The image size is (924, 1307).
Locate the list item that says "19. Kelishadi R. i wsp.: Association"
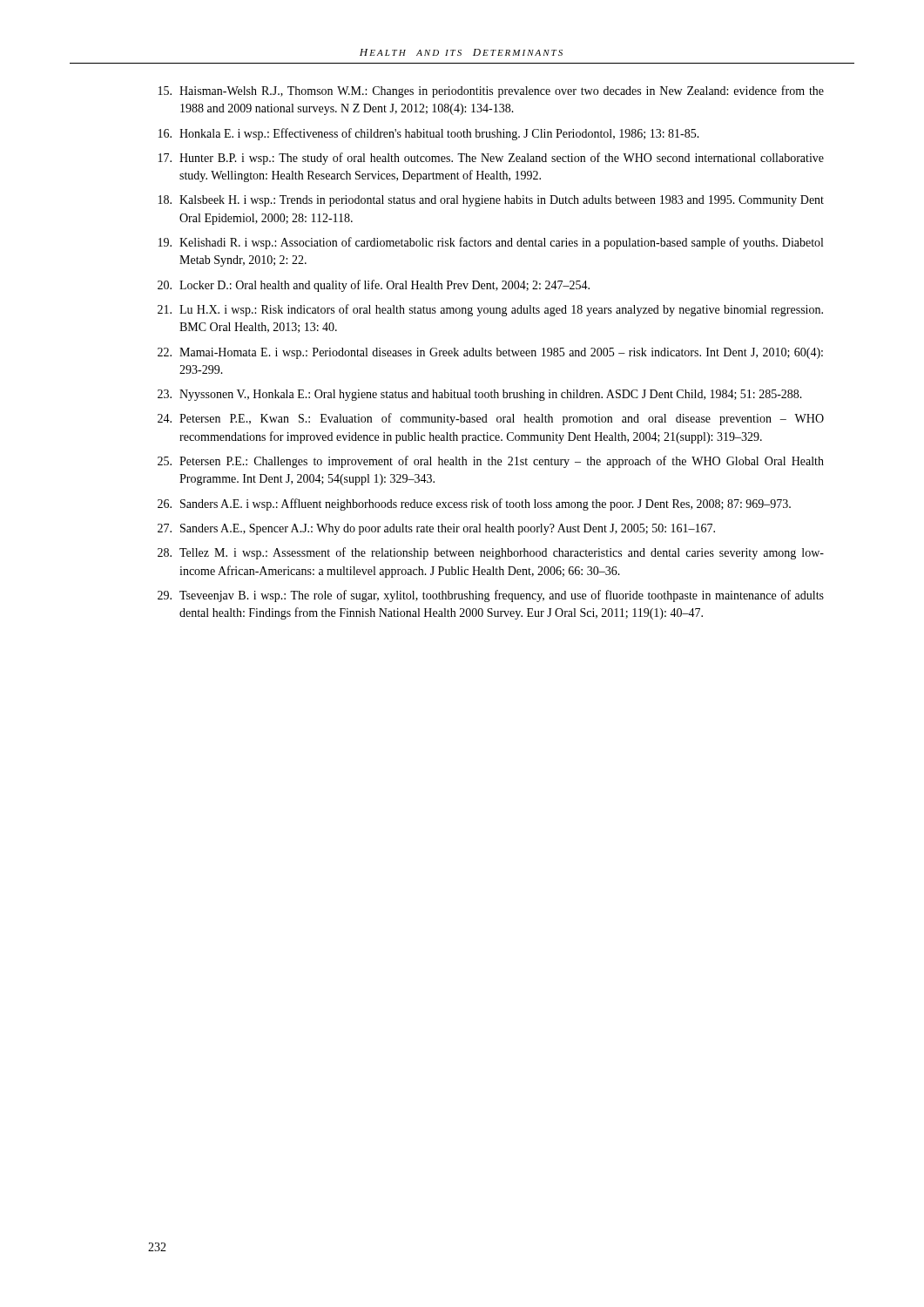pos(486,252)
